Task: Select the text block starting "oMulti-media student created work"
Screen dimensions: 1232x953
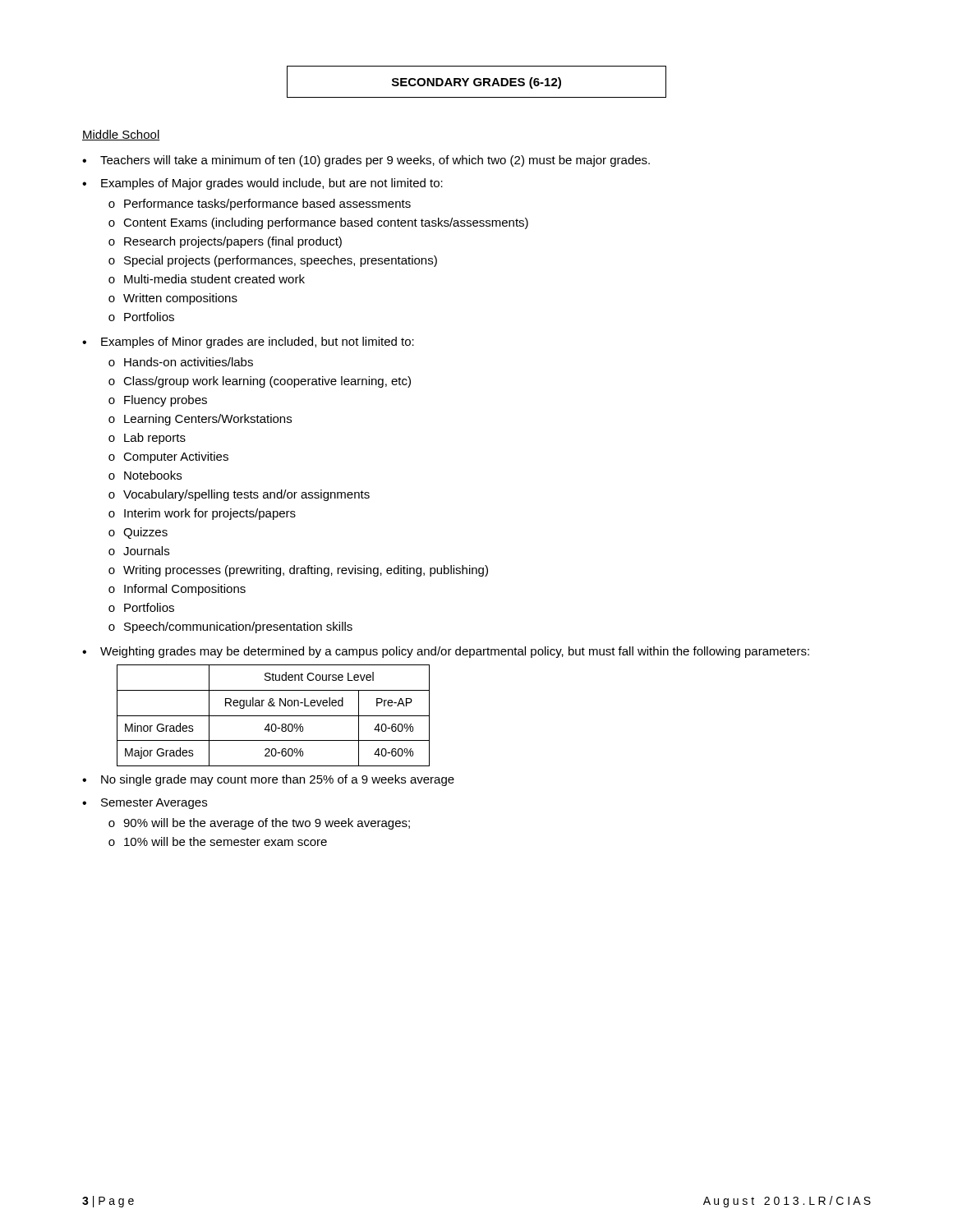Action: [x=203, y=279]
